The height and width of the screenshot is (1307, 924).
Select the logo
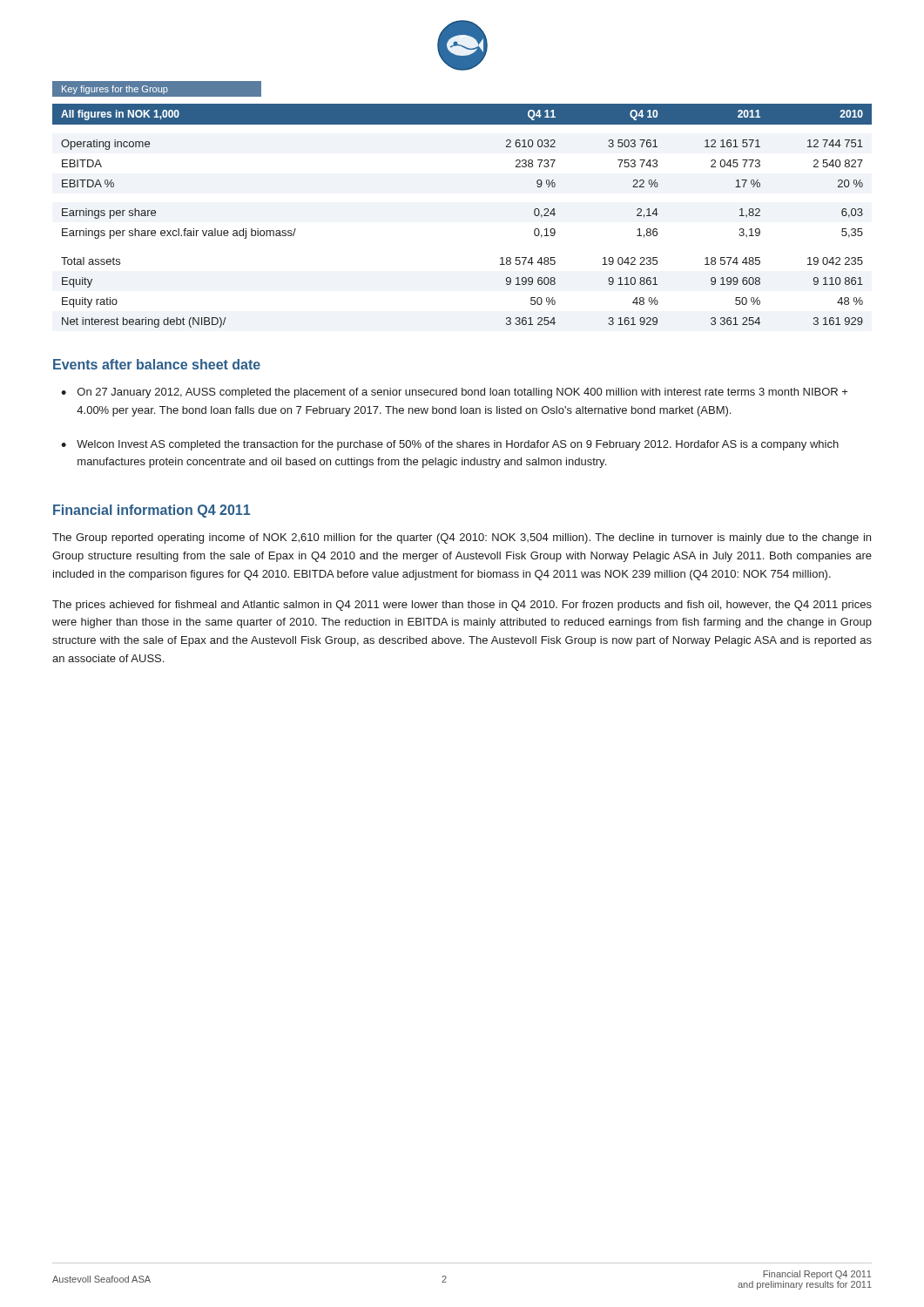click(462, 37)
